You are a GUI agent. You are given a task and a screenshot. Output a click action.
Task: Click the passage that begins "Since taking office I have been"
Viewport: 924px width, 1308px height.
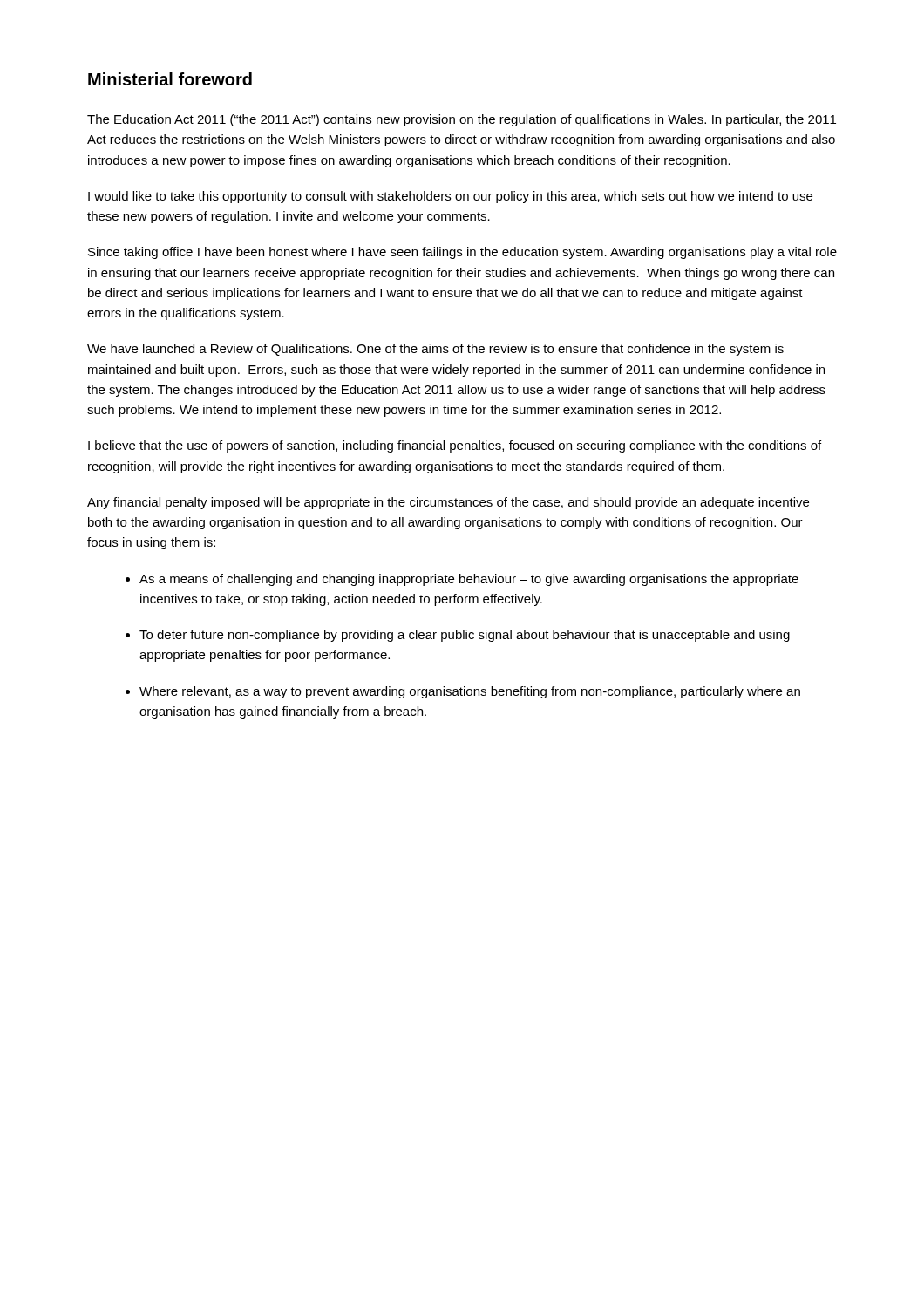tap(462, 282)
